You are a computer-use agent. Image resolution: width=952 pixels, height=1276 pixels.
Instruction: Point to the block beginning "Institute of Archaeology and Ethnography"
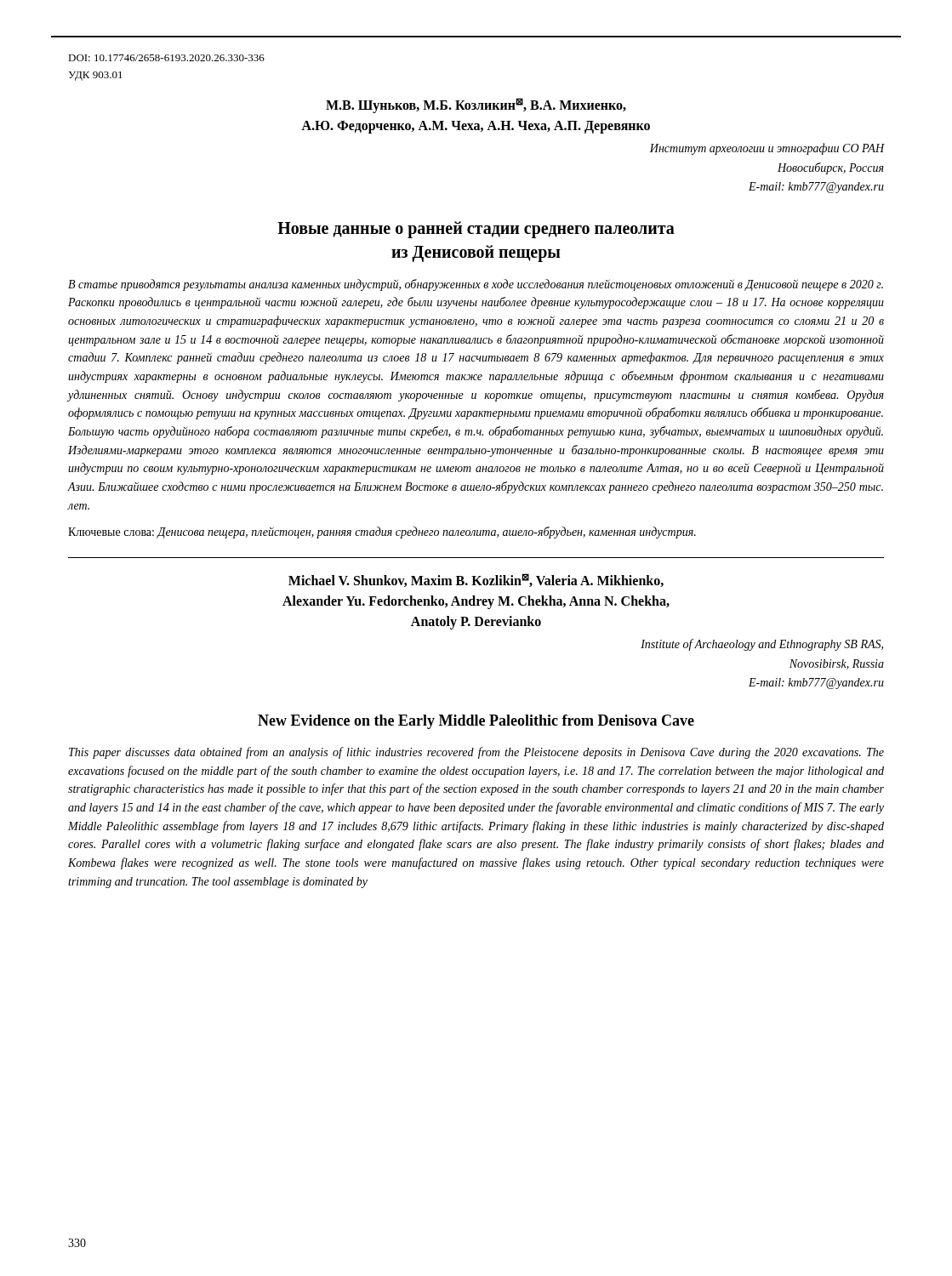[762, 645]
